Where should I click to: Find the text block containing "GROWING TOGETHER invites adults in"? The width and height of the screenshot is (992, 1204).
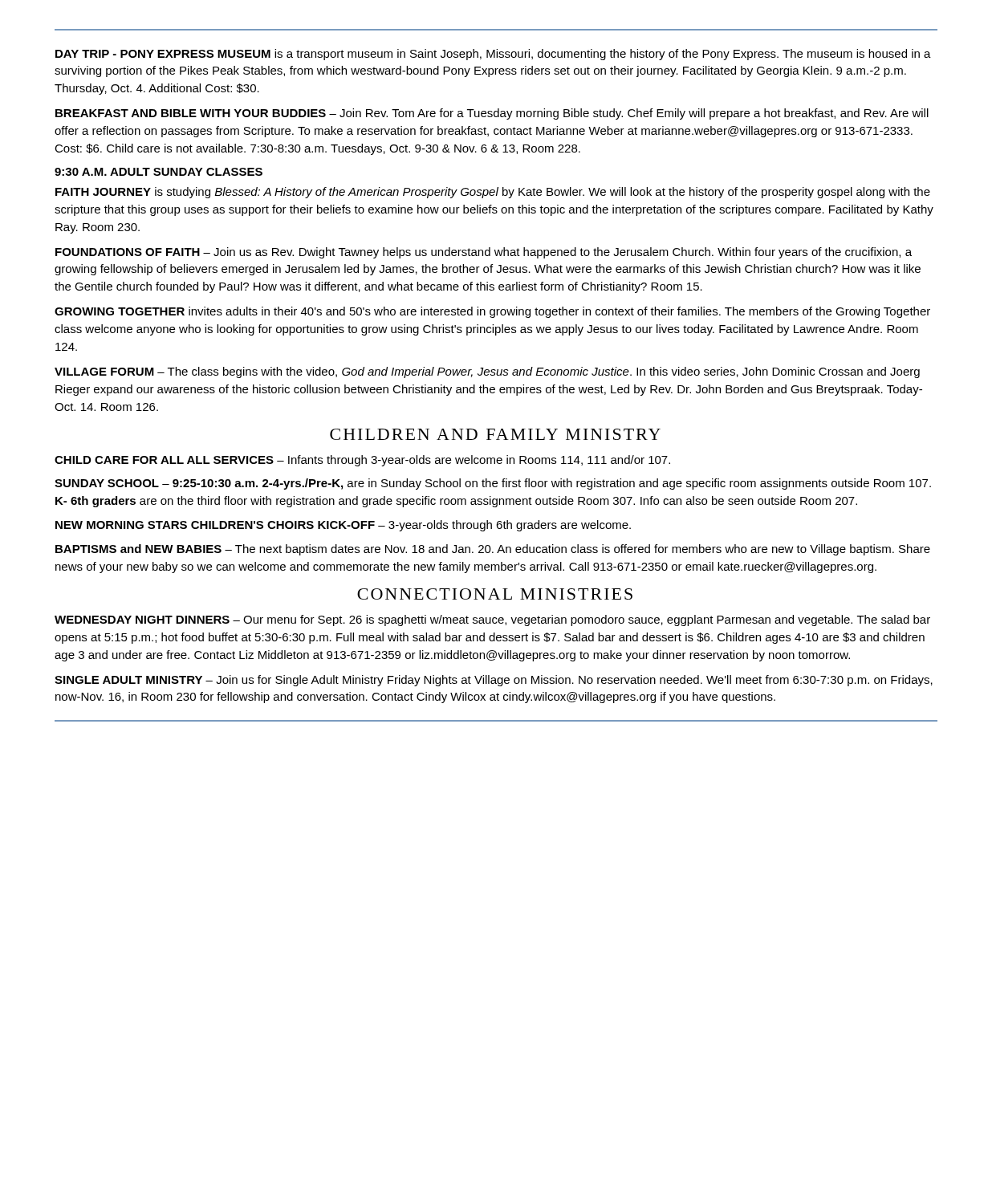point(492,329)
